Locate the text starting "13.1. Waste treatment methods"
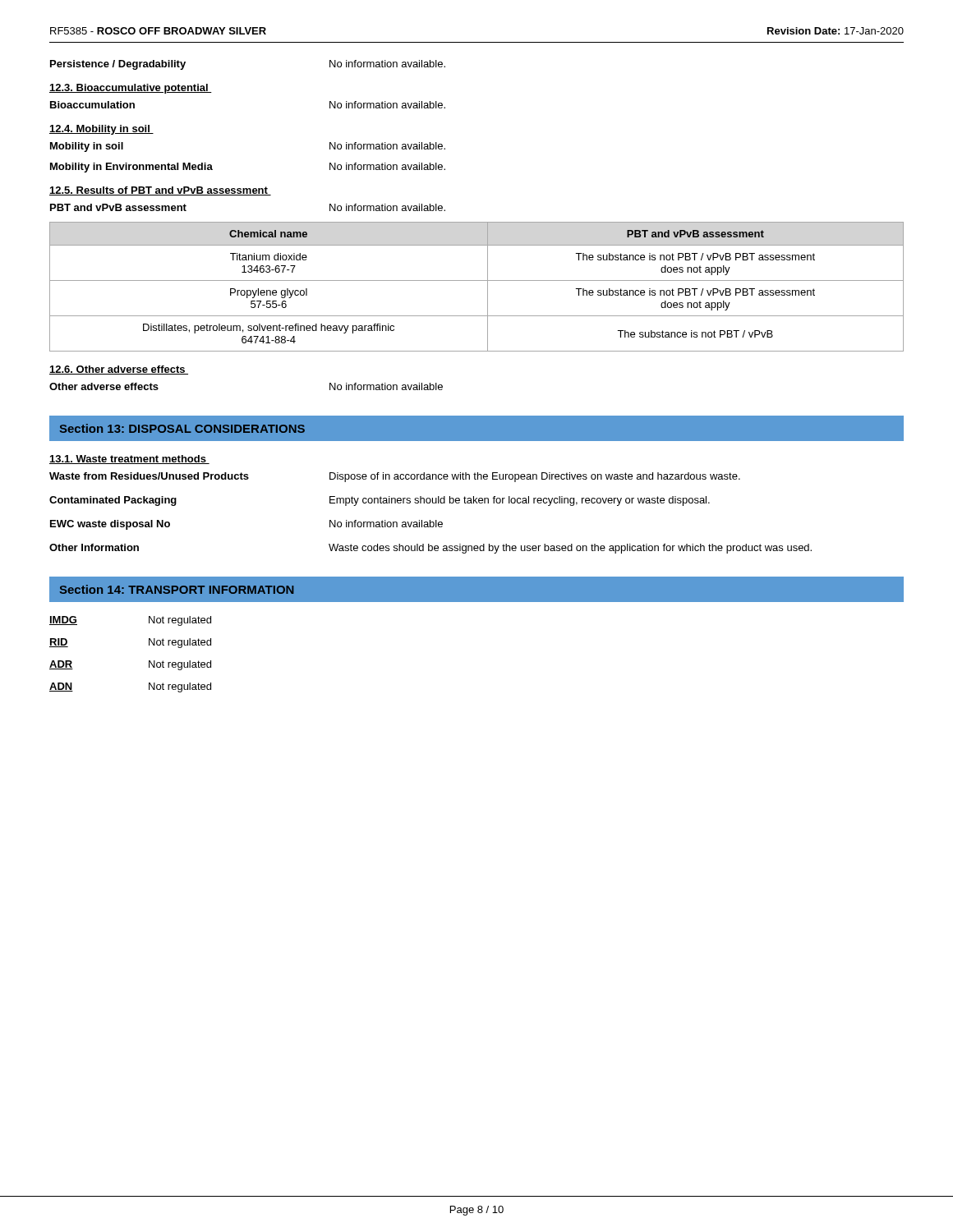This screenshot has height=1232, width=953. coord(129,459)
